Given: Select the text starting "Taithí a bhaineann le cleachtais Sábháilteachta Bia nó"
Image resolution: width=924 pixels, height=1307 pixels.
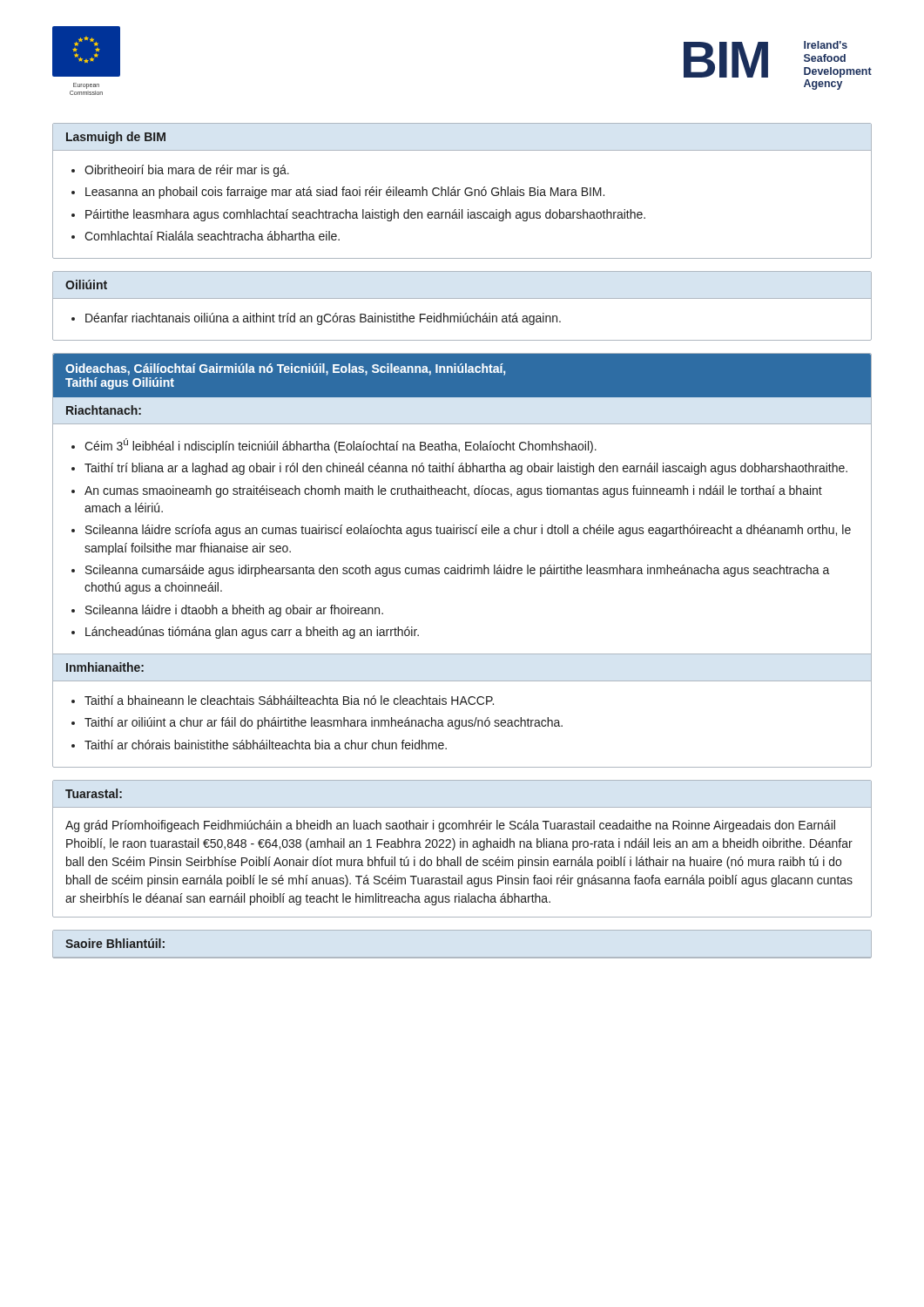Looking at the screenshot, I should coord(290,701).
